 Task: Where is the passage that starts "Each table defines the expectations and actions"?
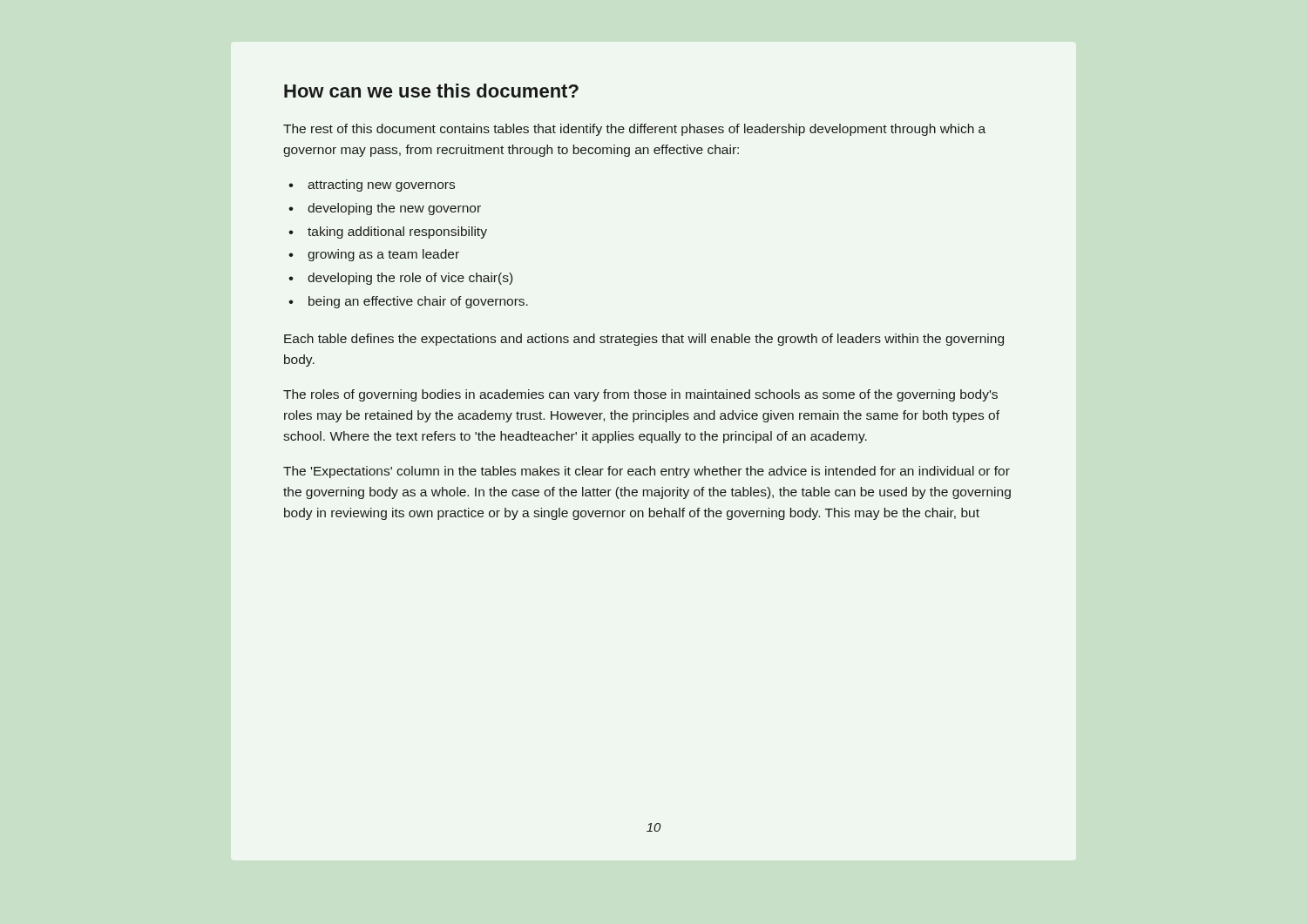pyautogui.click(x=654, y=349)
